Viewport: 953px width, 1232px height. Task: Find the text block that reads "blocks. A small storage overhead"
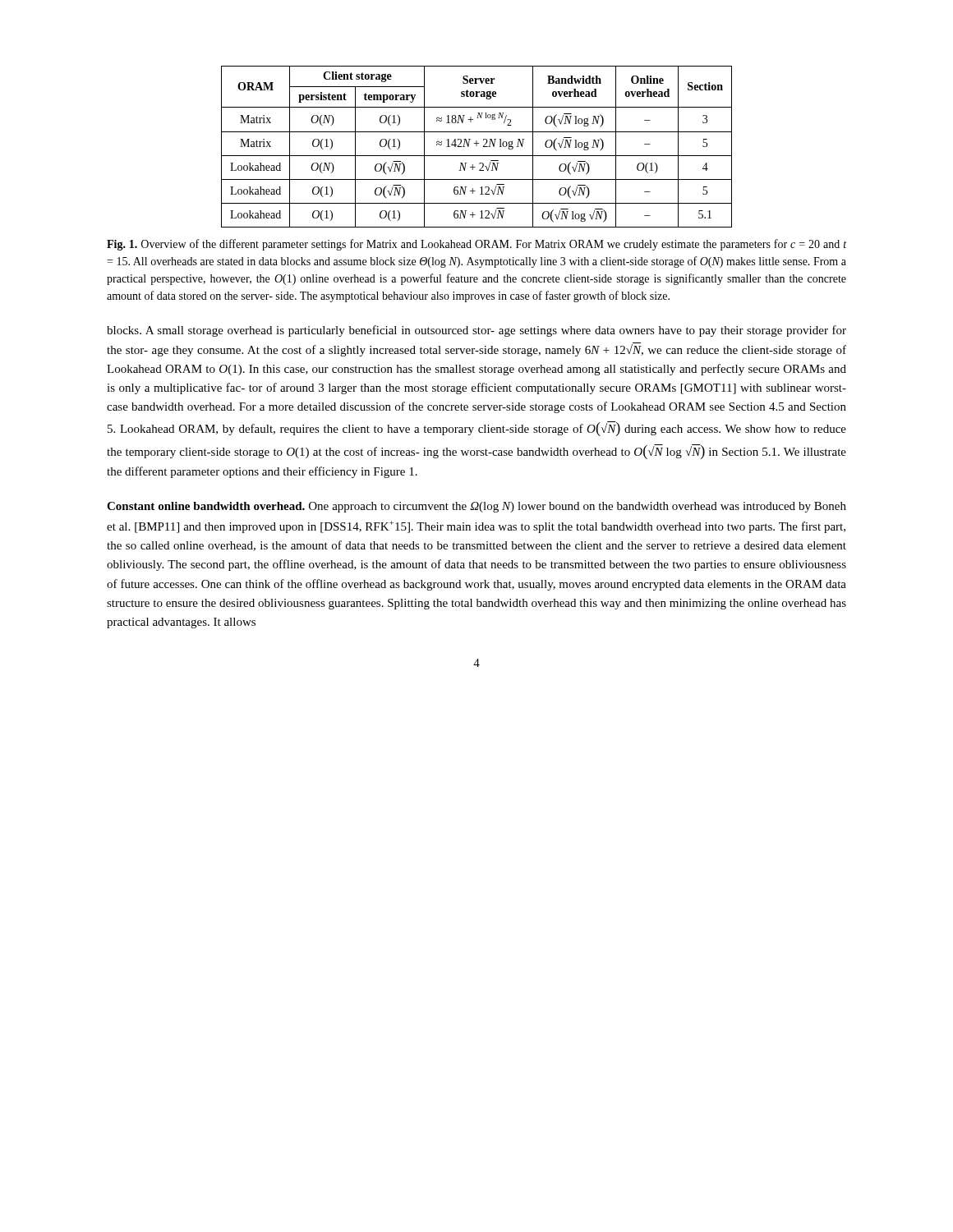click(x=476, y=401)
